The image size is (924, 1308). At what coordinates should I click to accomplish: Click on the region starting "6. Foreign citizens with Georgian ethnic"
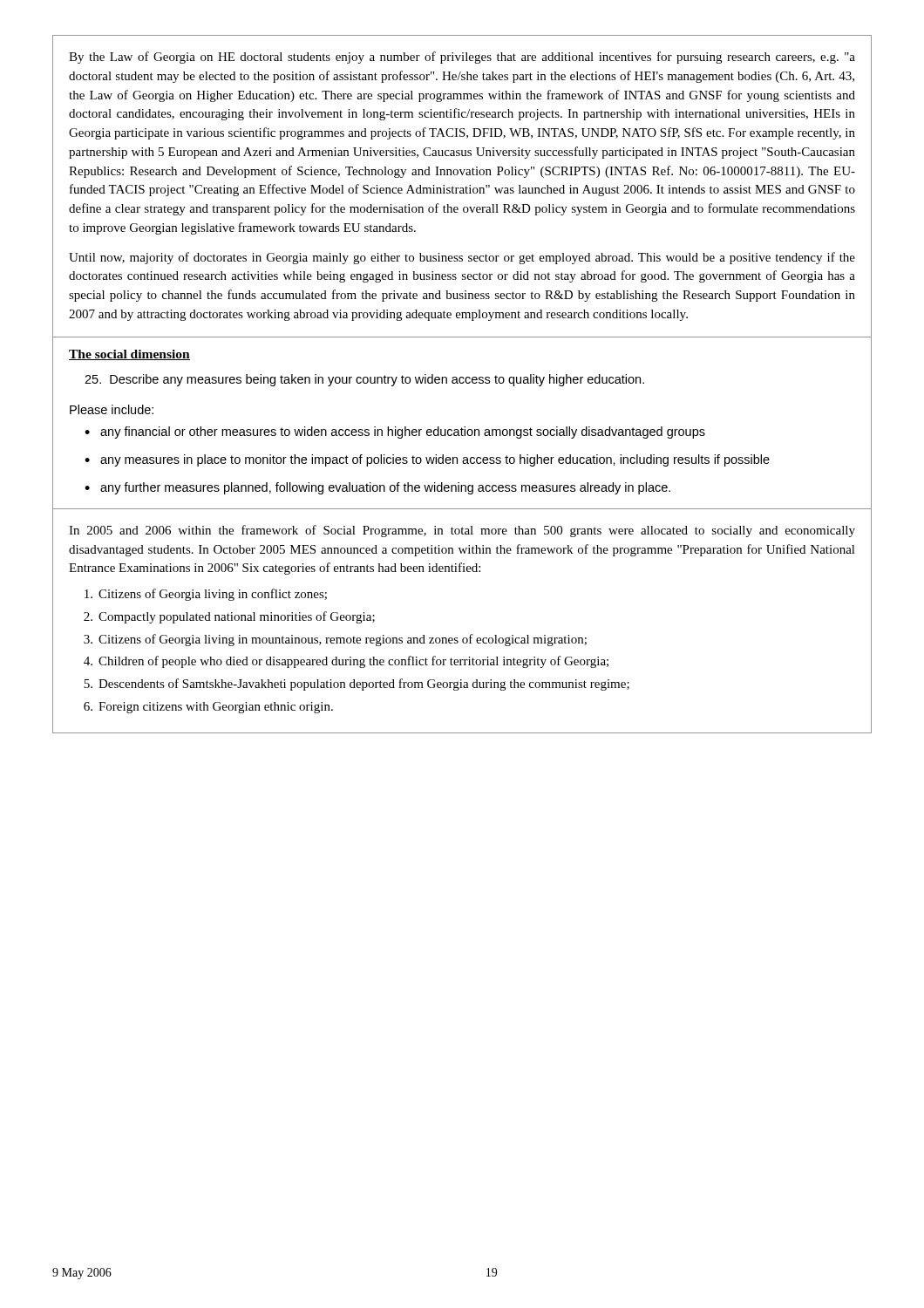coord(208,708)
